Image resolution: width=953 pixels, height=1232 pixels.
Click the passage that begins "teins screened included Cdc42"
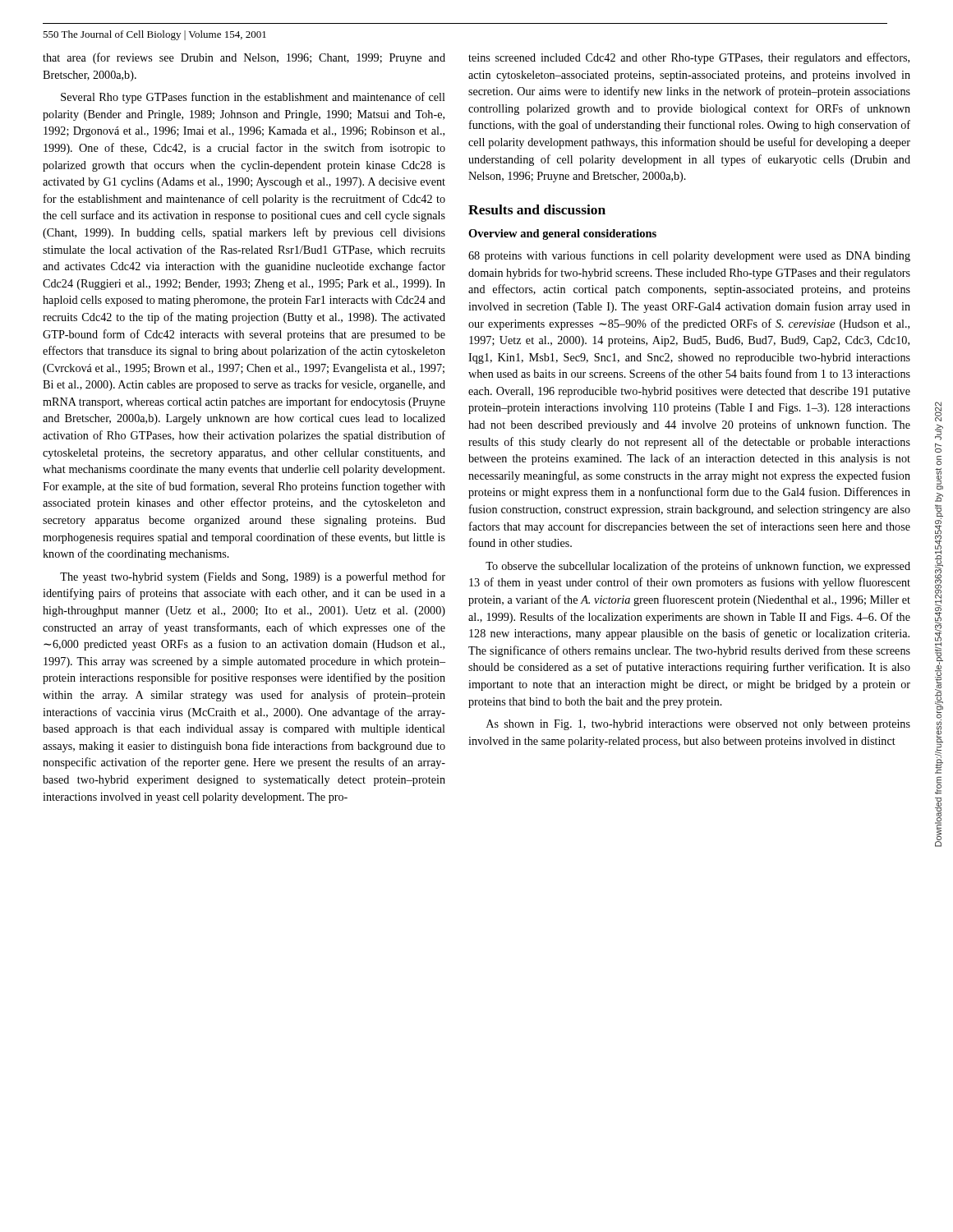689,117
